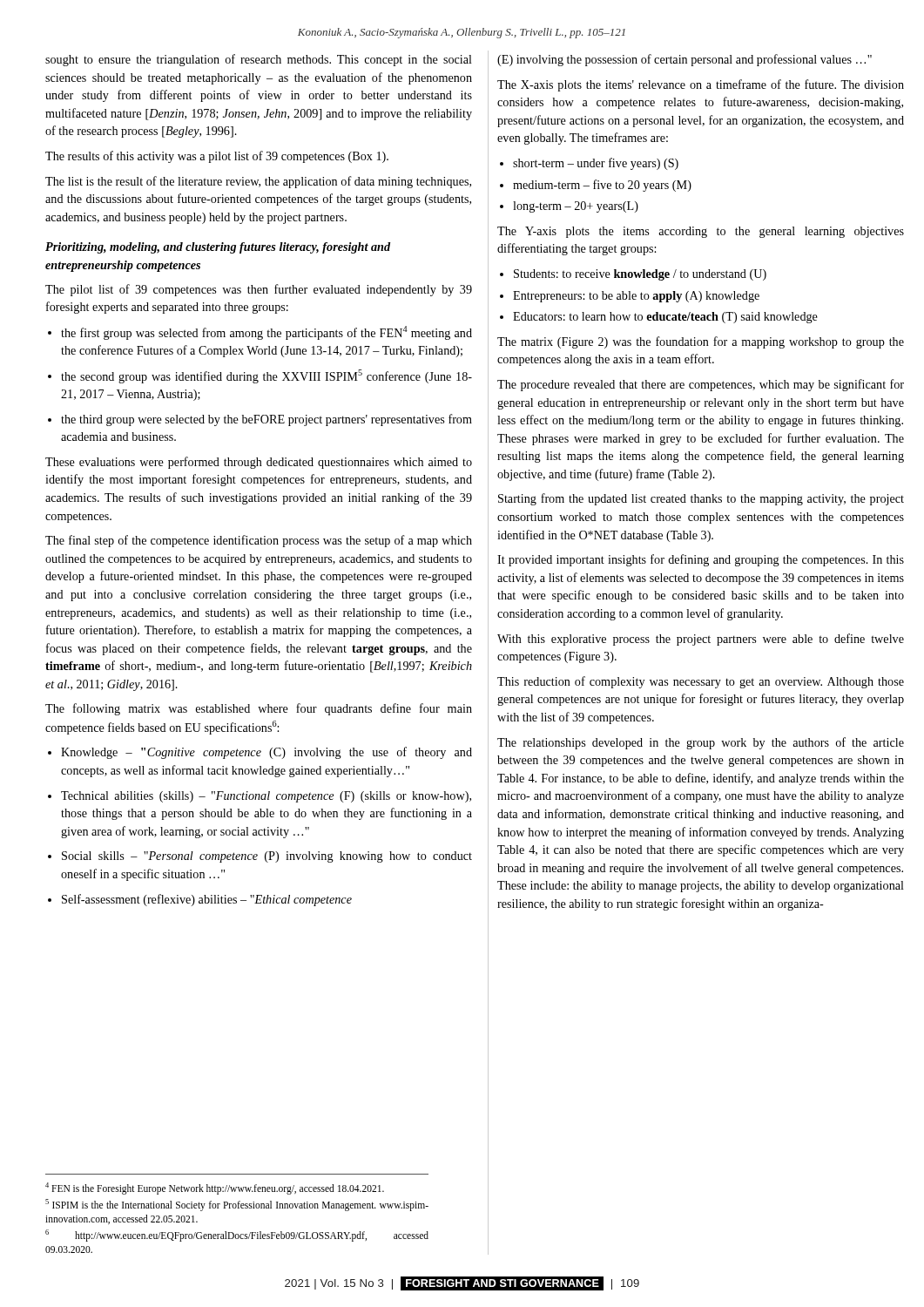Locate the footnote that reads "5 ISPIM is the the"

(x=237, y=1212)
